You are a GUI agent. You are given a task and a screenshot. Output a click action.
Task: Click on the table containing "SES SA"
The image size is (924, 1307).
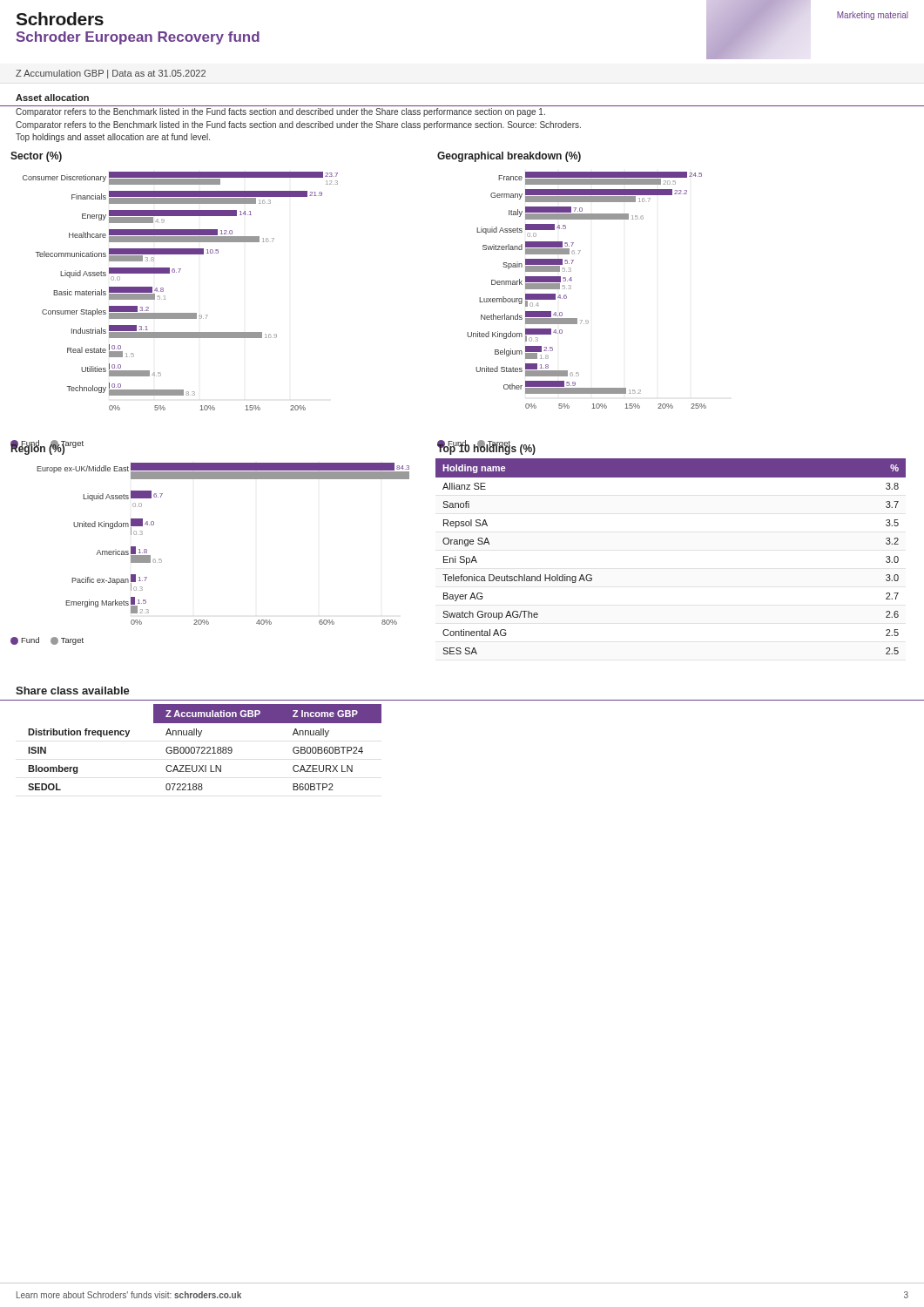tap(671, 559)
